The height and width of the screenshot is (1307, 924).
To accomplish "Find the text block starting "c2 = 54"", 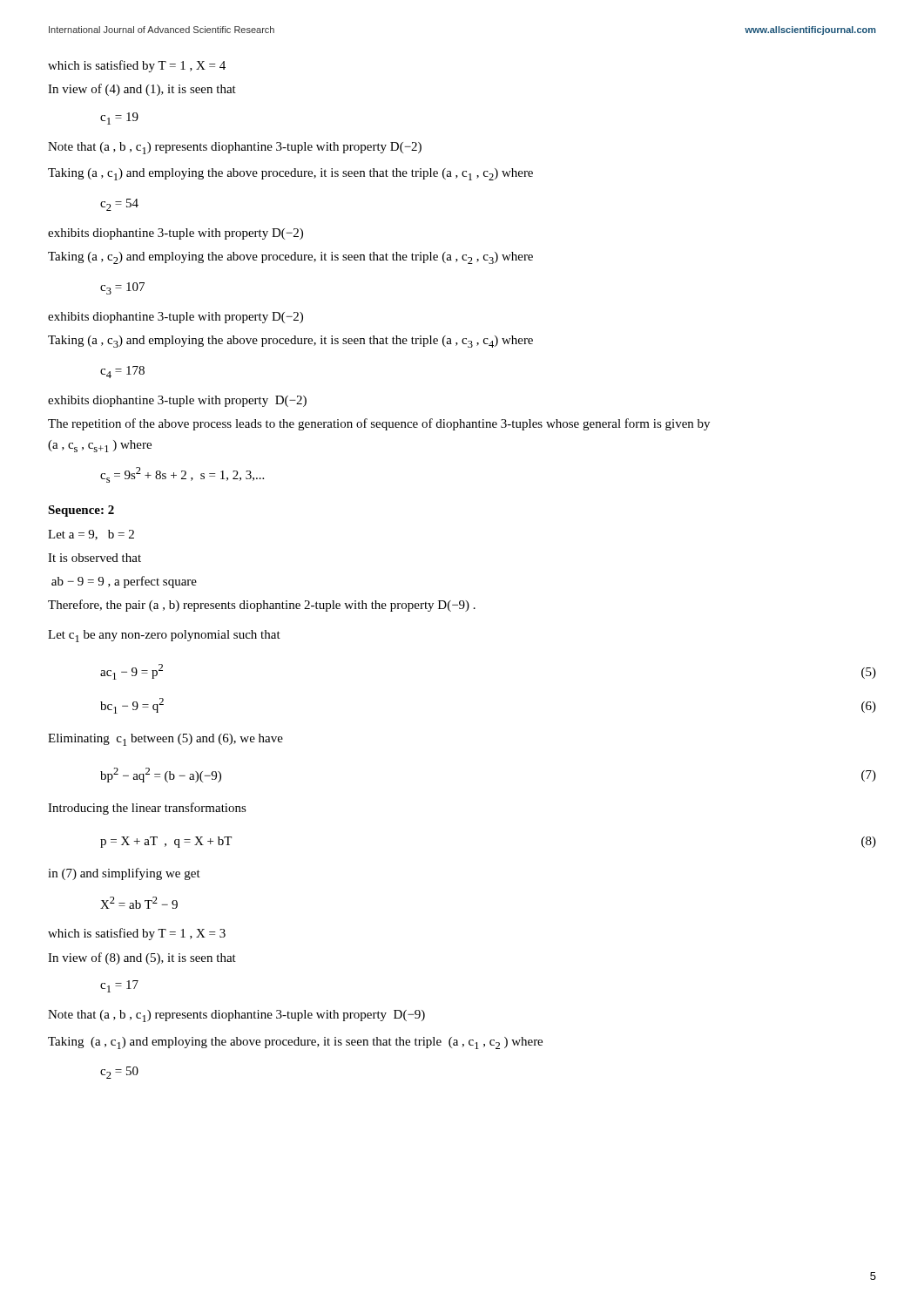I will tap(119, 204).
